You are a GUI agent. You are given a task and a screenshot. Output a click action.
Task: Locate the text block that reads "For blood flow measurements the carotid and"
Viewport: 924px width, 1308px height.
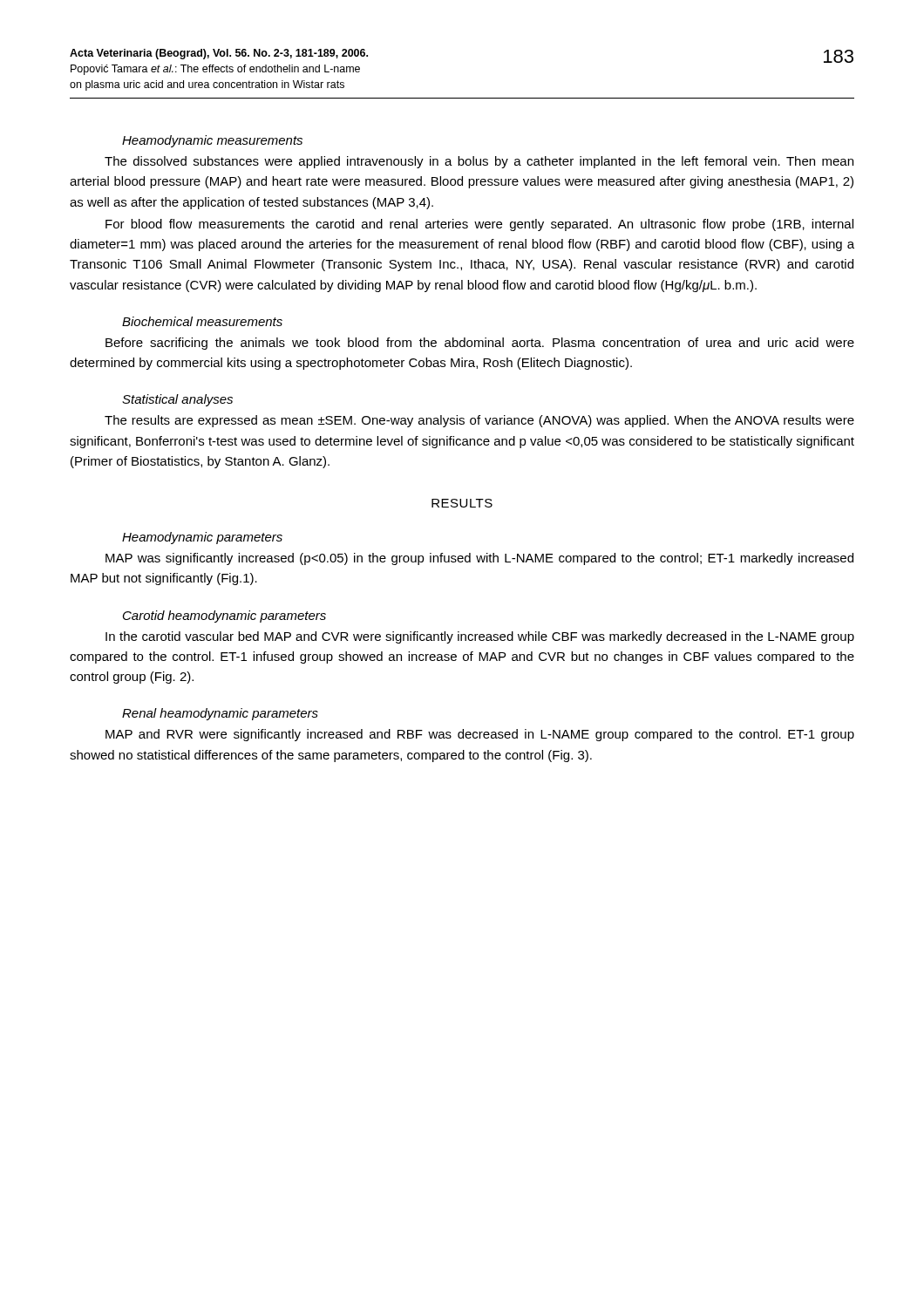click(462, 254)
